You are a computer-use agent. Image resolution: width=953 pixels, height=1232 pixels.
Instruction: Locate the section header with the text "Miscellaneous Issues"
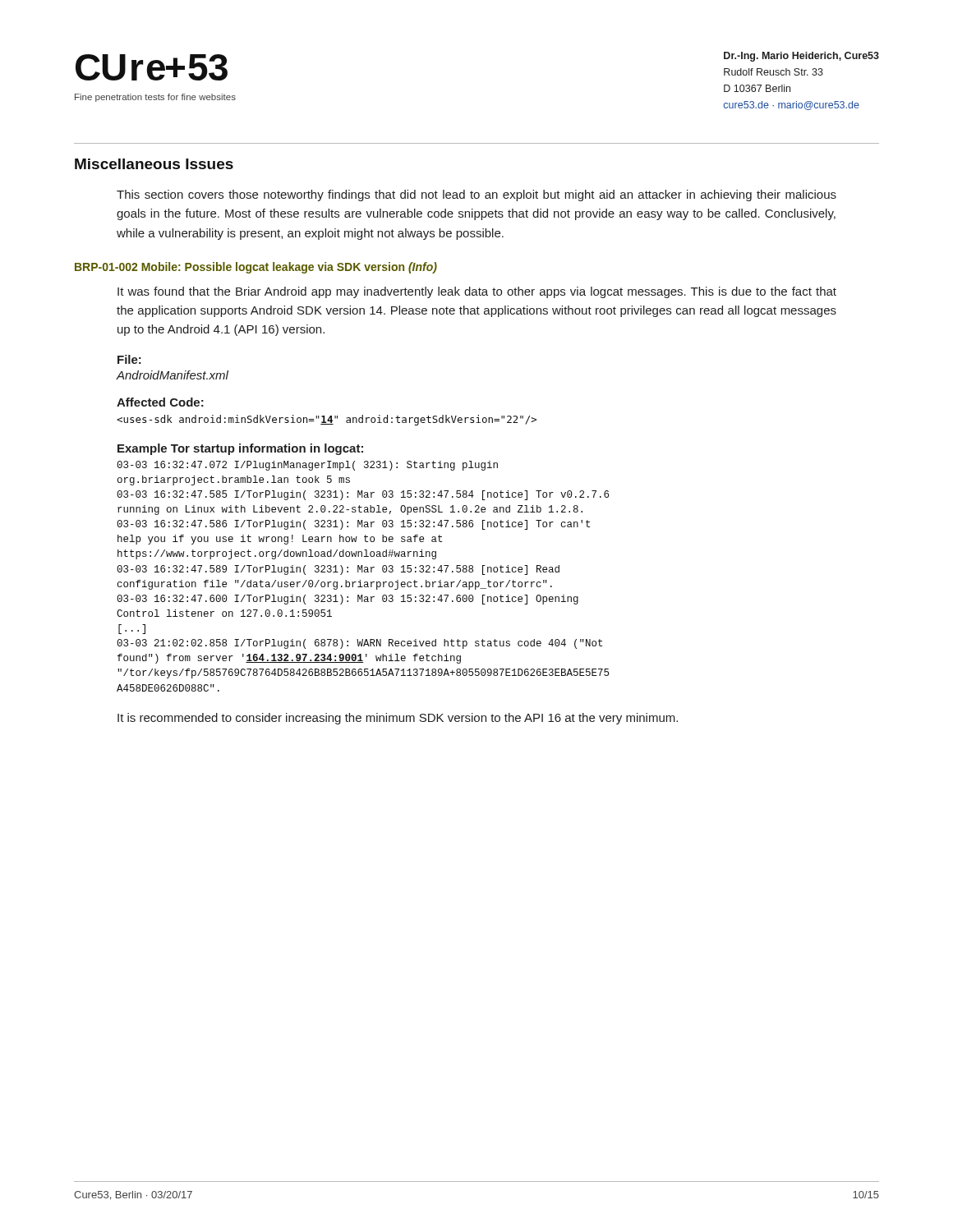pyautogui.click(x=154, y=164)
